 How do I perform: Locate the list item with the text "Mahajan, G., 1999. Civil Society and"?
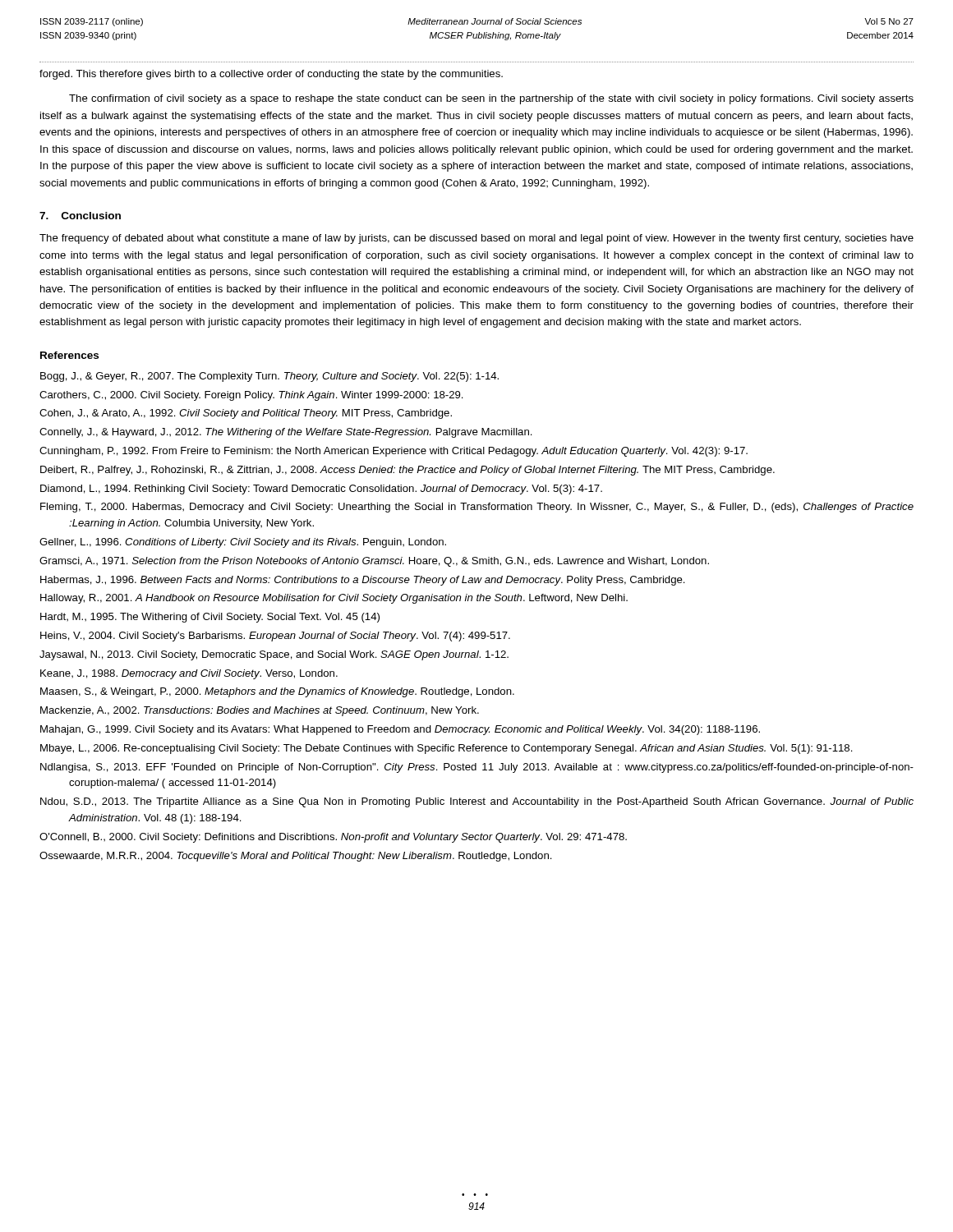click(400, 729)
